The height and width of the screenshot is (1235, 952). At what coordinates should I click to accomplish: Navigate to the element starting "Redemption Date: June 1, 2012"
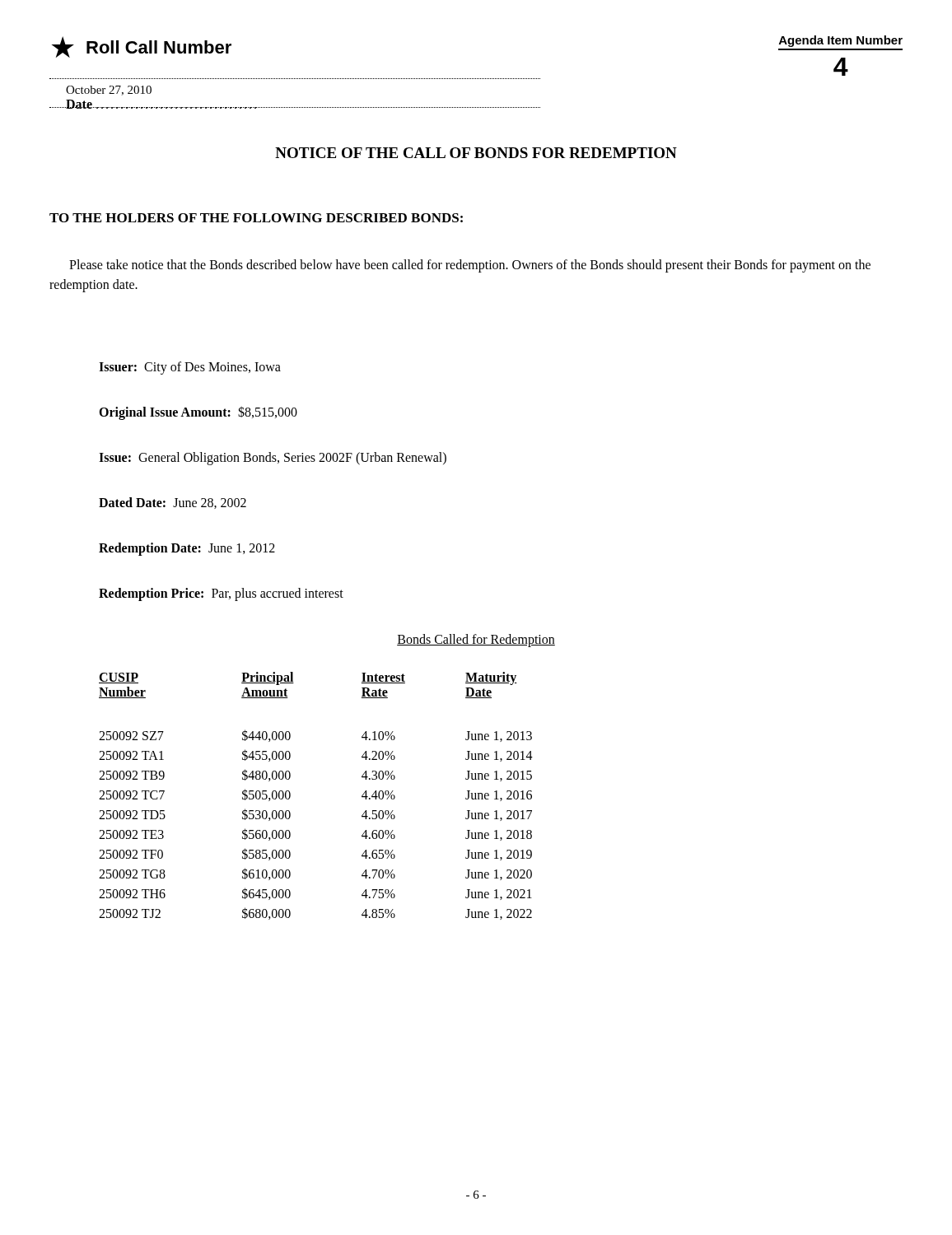point(187,548)
